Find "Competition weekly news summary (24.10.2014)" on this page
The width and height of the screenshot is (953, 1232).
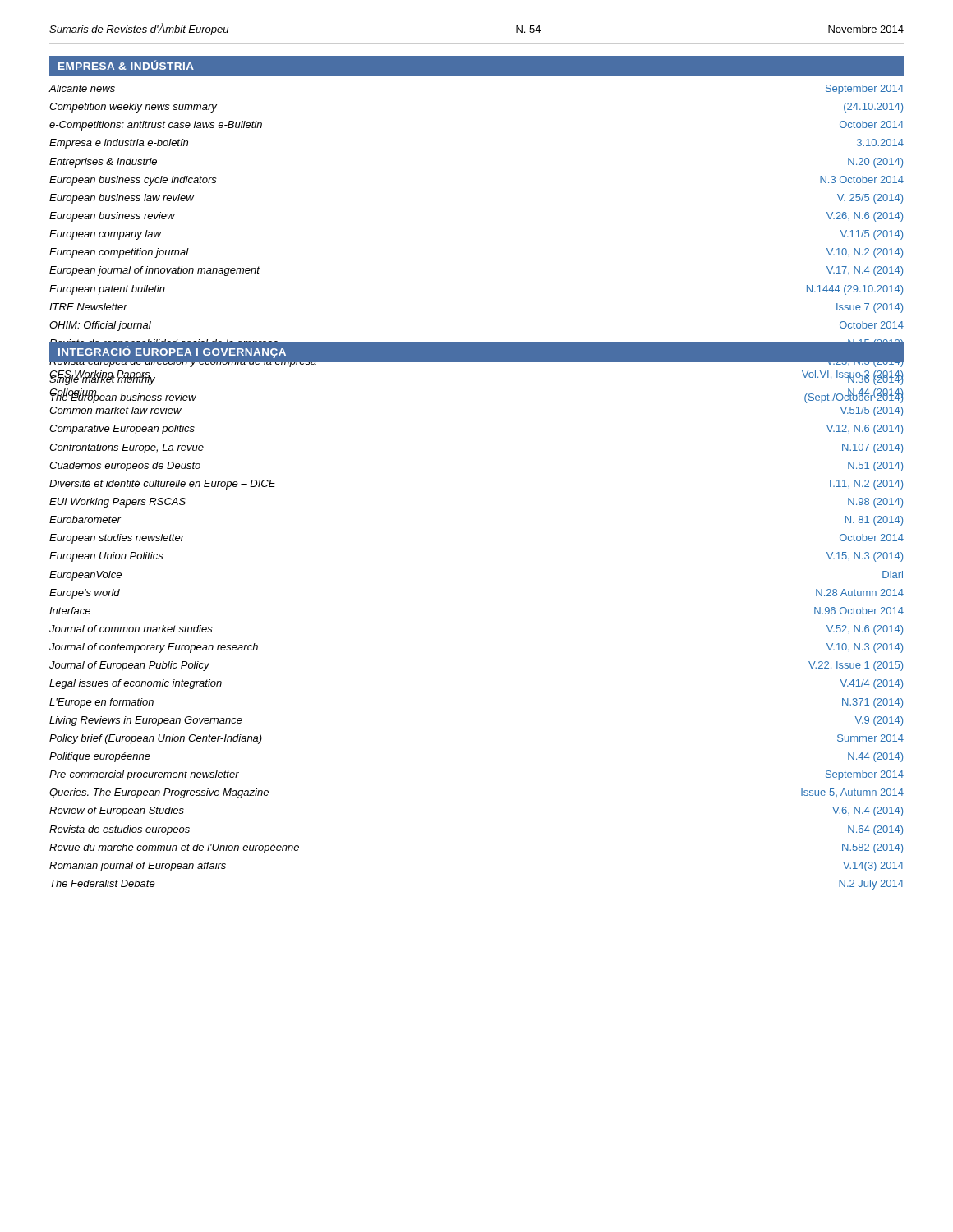133,108
